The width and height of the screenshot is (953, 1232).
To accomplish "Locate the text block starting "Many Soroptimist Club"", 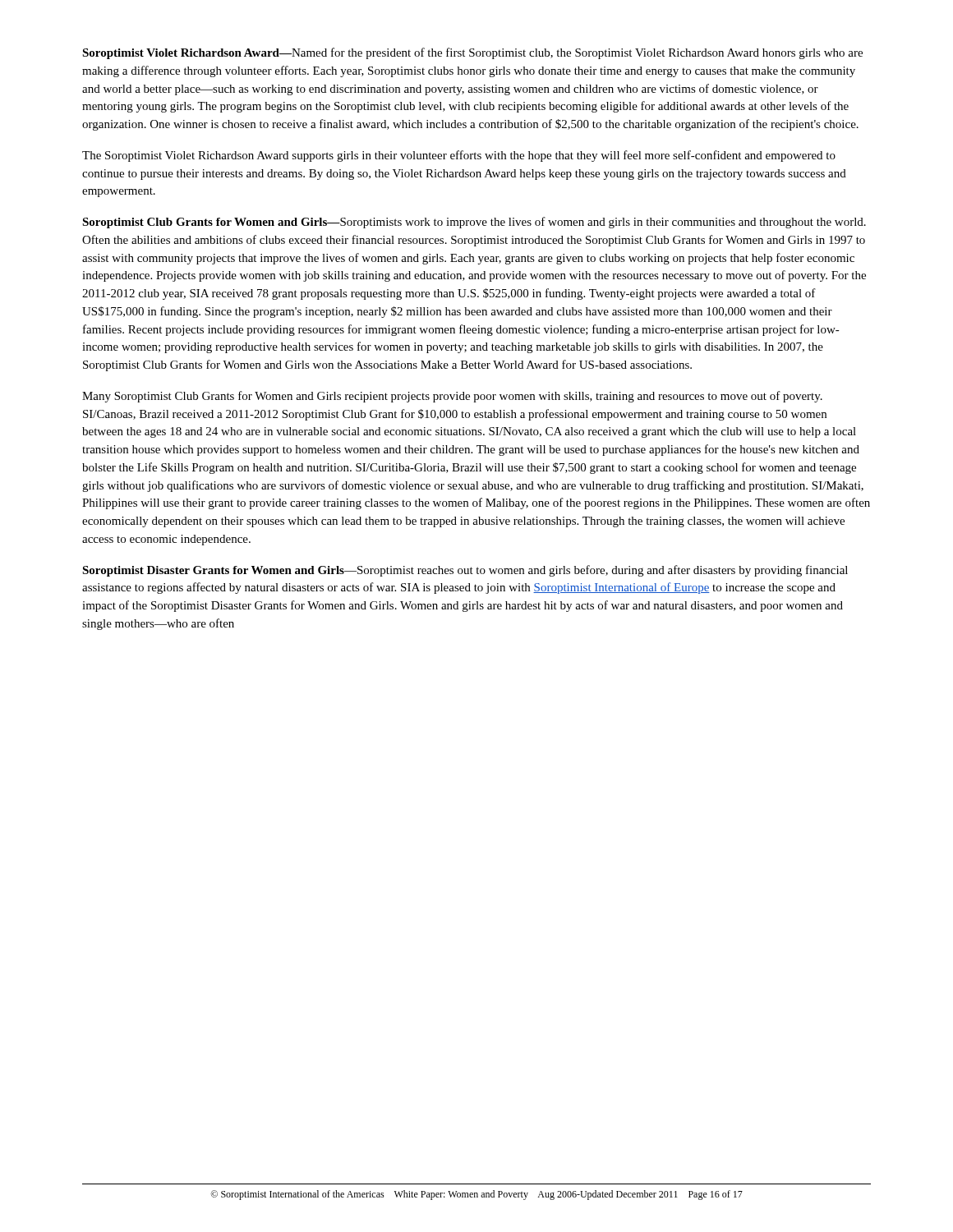I will (x=476, y=467).
